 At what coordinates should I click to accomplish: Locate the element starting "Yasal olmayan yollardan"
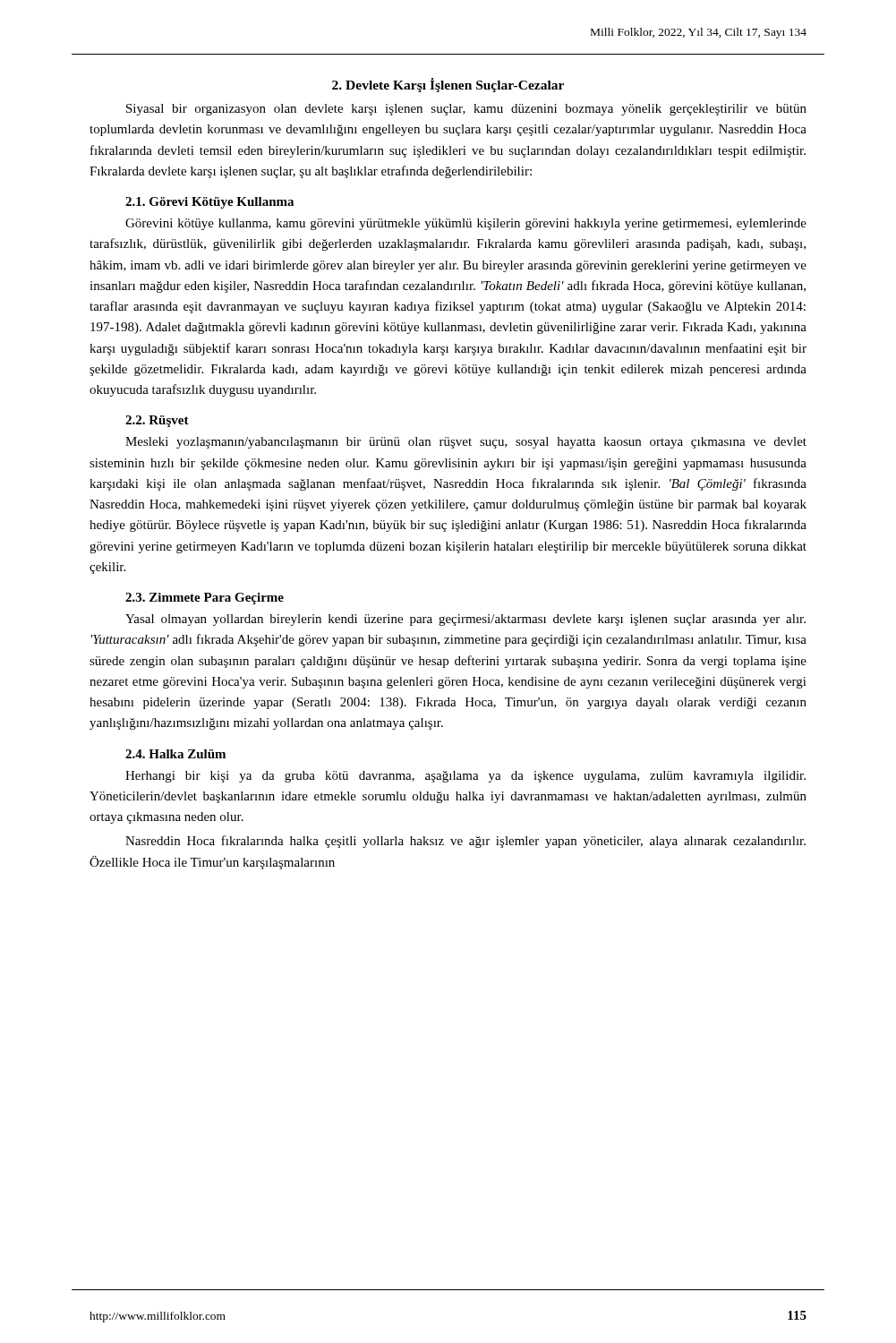(448, 671)
